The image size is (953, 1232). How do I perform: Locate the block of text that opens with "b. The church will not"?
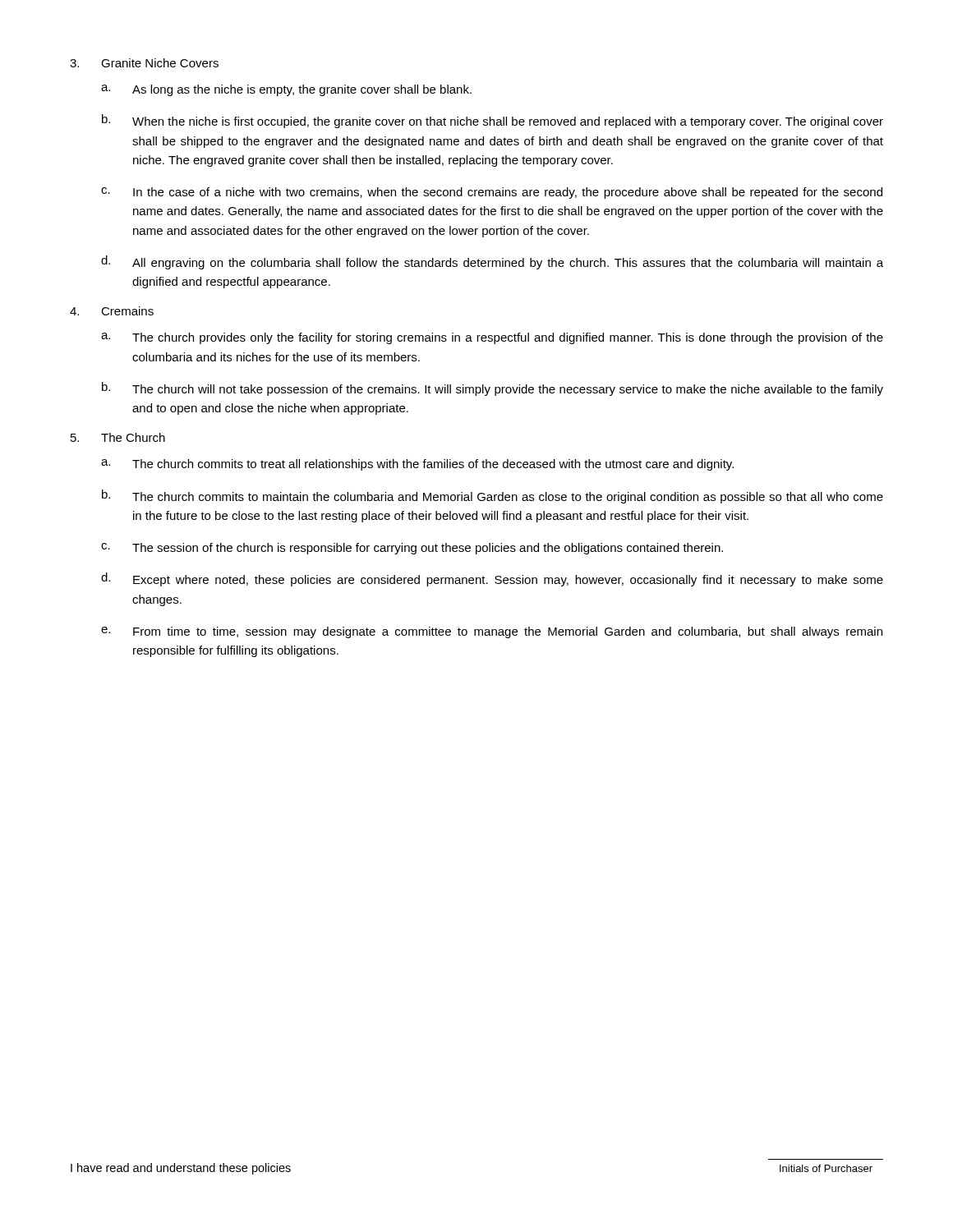click(492, 398)
